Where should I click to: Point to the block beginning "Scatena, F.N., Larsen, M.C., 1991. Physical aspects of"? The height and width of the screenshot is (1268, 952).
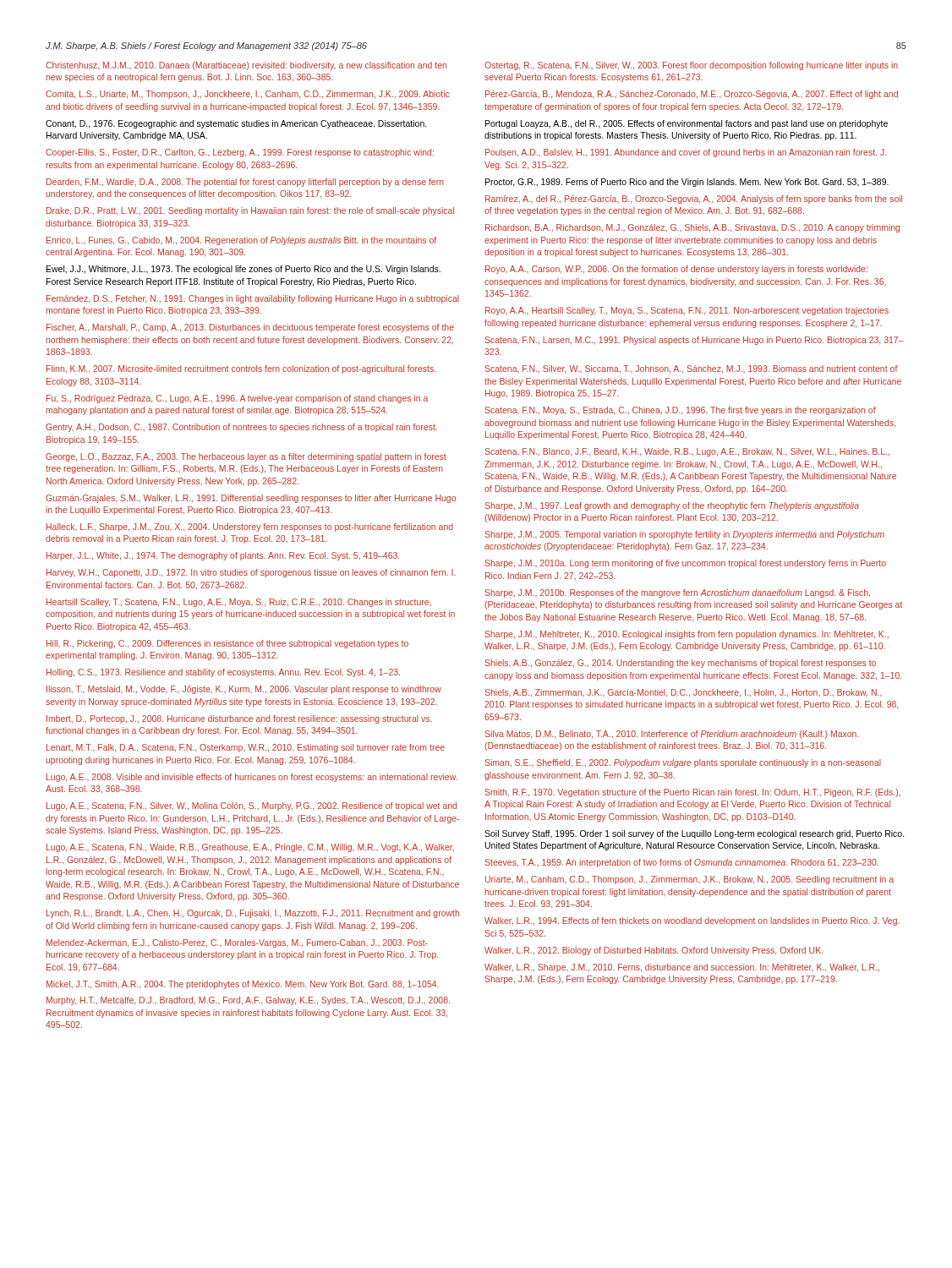tap(694, 346)
